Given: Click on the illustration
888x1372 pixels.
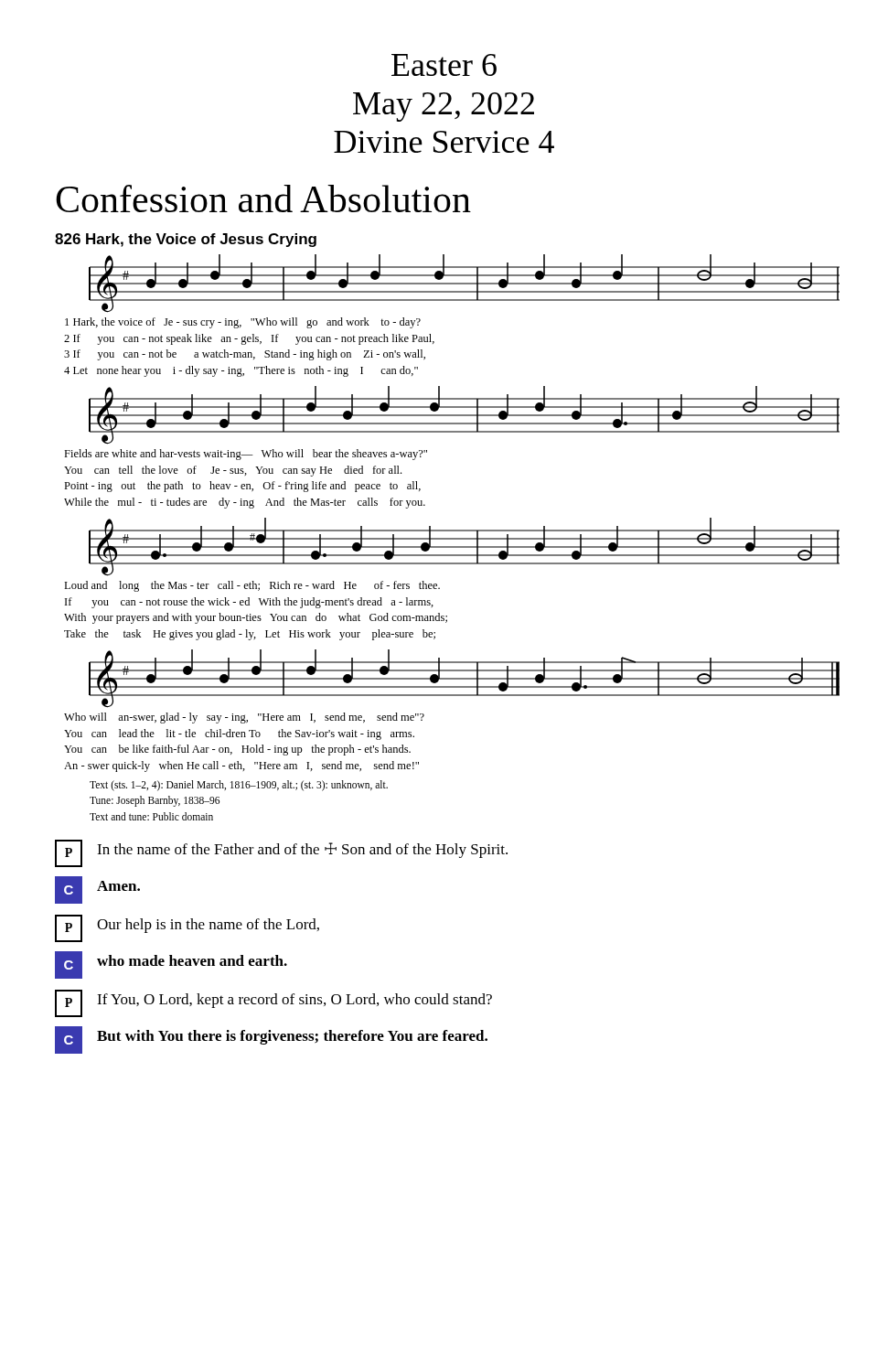Looking at the screenshot, I should click(x=448, y=512).
